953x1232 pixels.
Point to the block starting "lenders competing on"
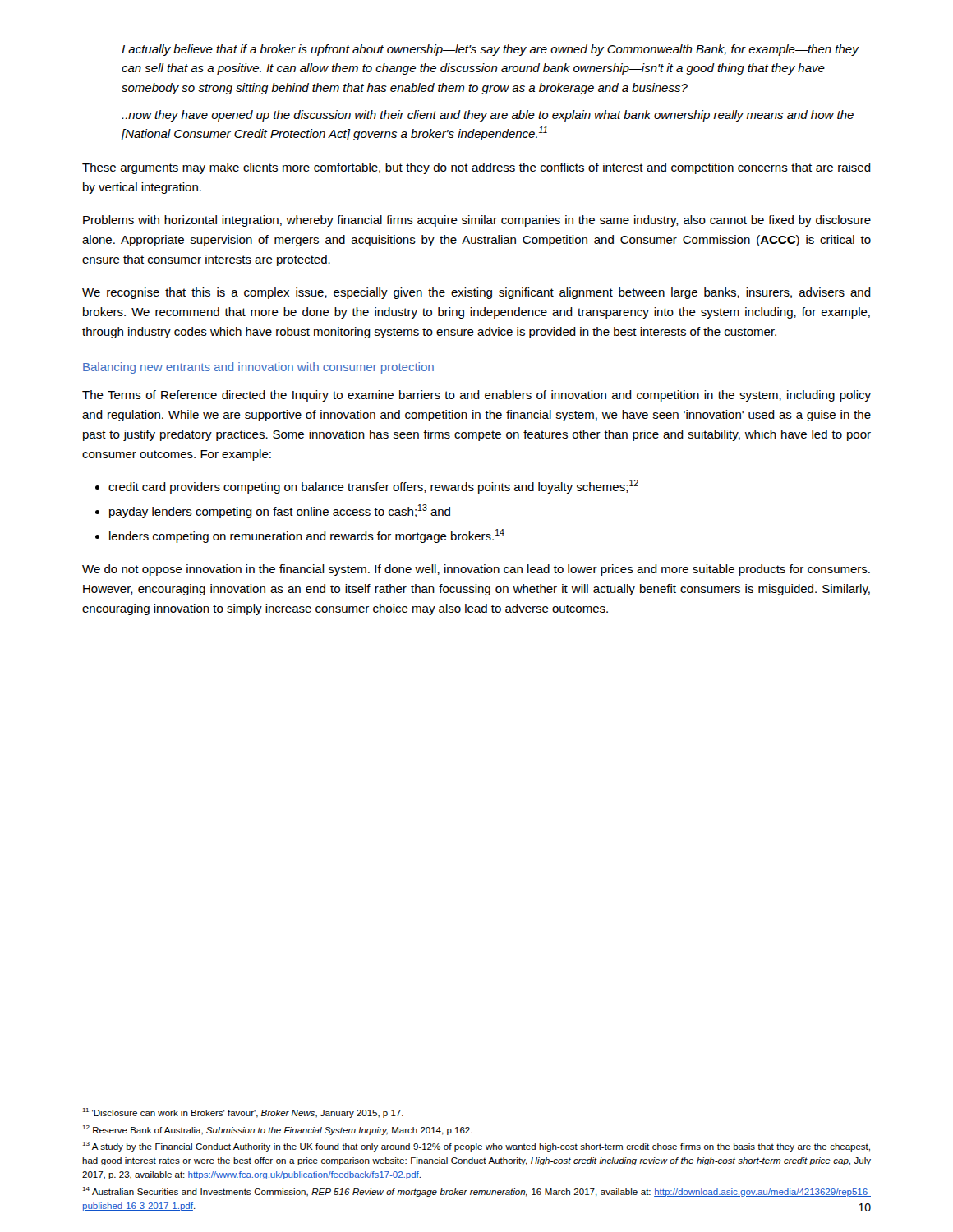[x=490, y=537]
